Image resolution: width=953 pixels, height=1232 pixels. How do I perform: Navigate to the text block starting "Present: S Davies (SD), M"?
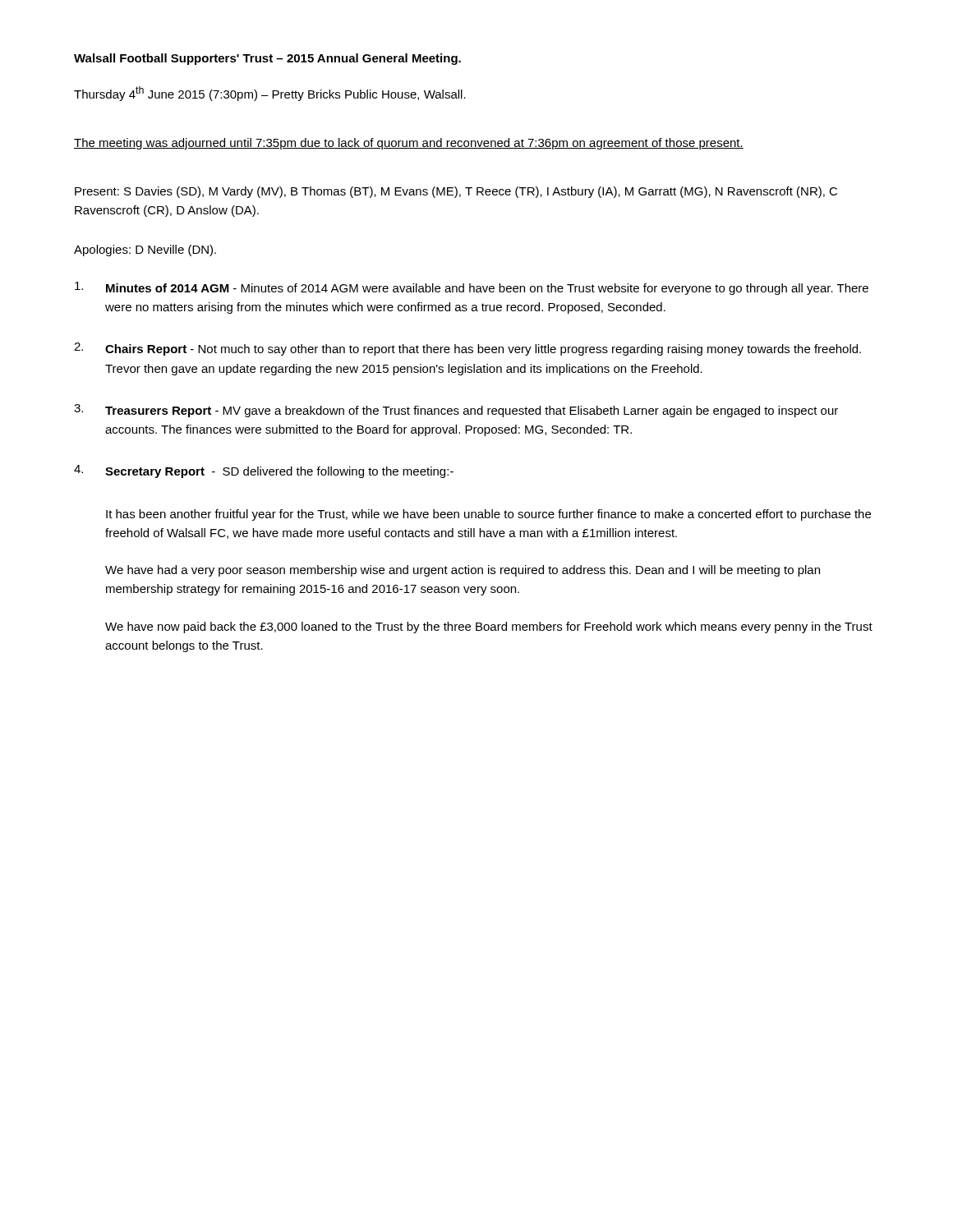click(x=476, y=201)
